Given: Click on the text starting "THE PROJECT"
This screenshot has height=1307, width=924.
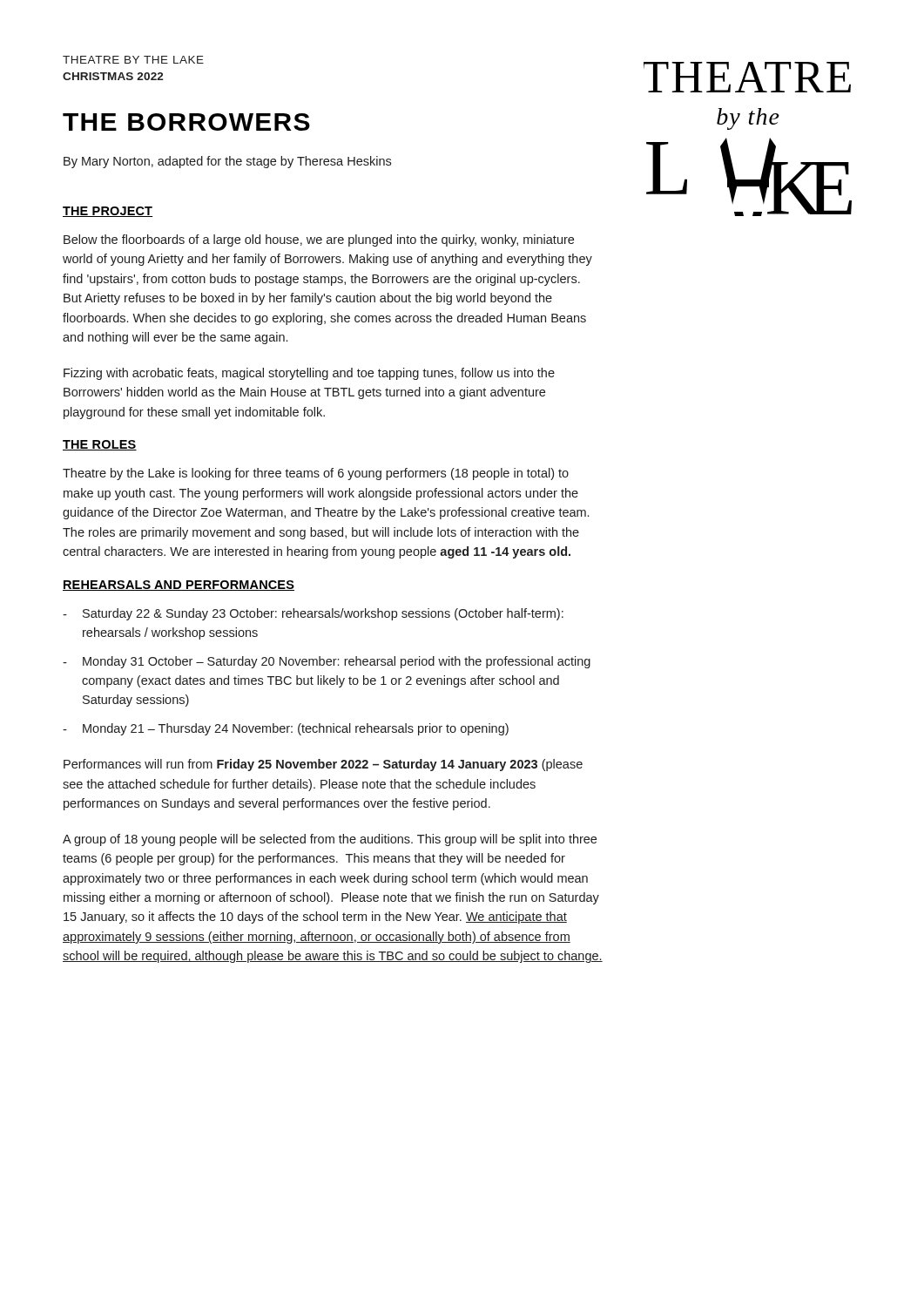Looking at the screenshot, I should coord(108,212).
